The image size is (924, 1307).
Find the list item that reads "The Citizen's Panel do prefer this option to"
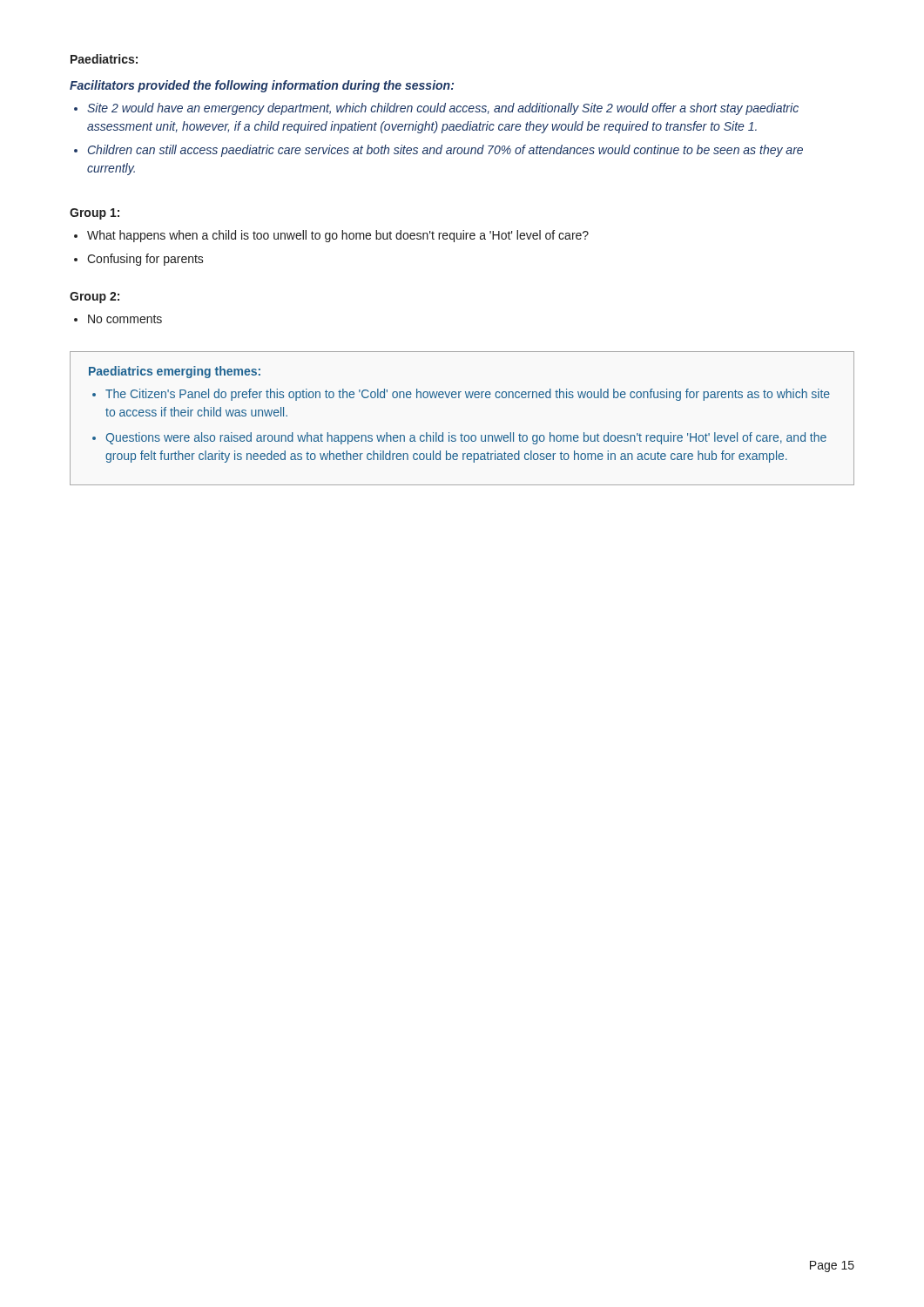pyautogui.click(x=468, y=403)
